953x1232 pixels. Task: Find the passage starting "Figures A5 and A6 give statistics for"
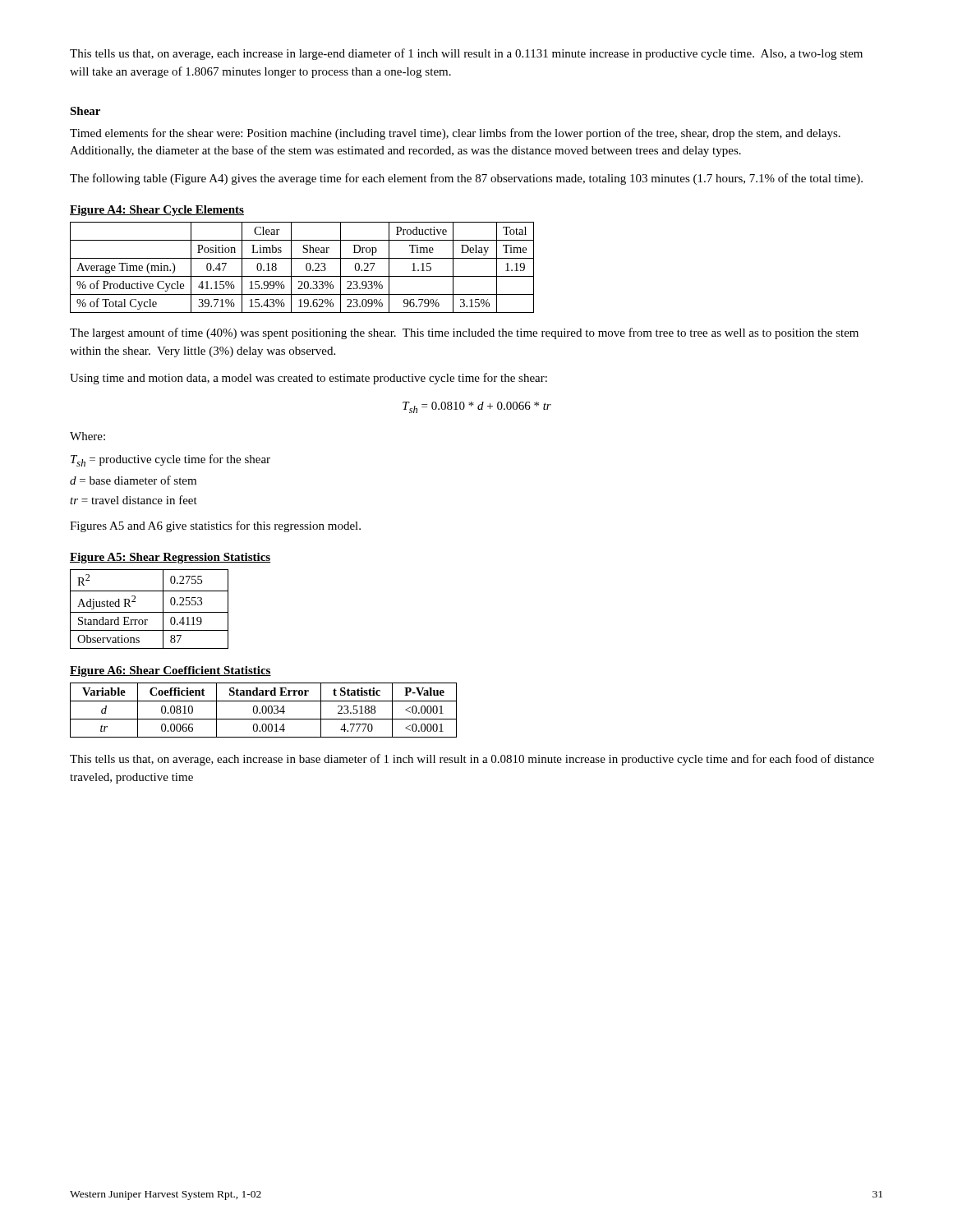(216, 526)
